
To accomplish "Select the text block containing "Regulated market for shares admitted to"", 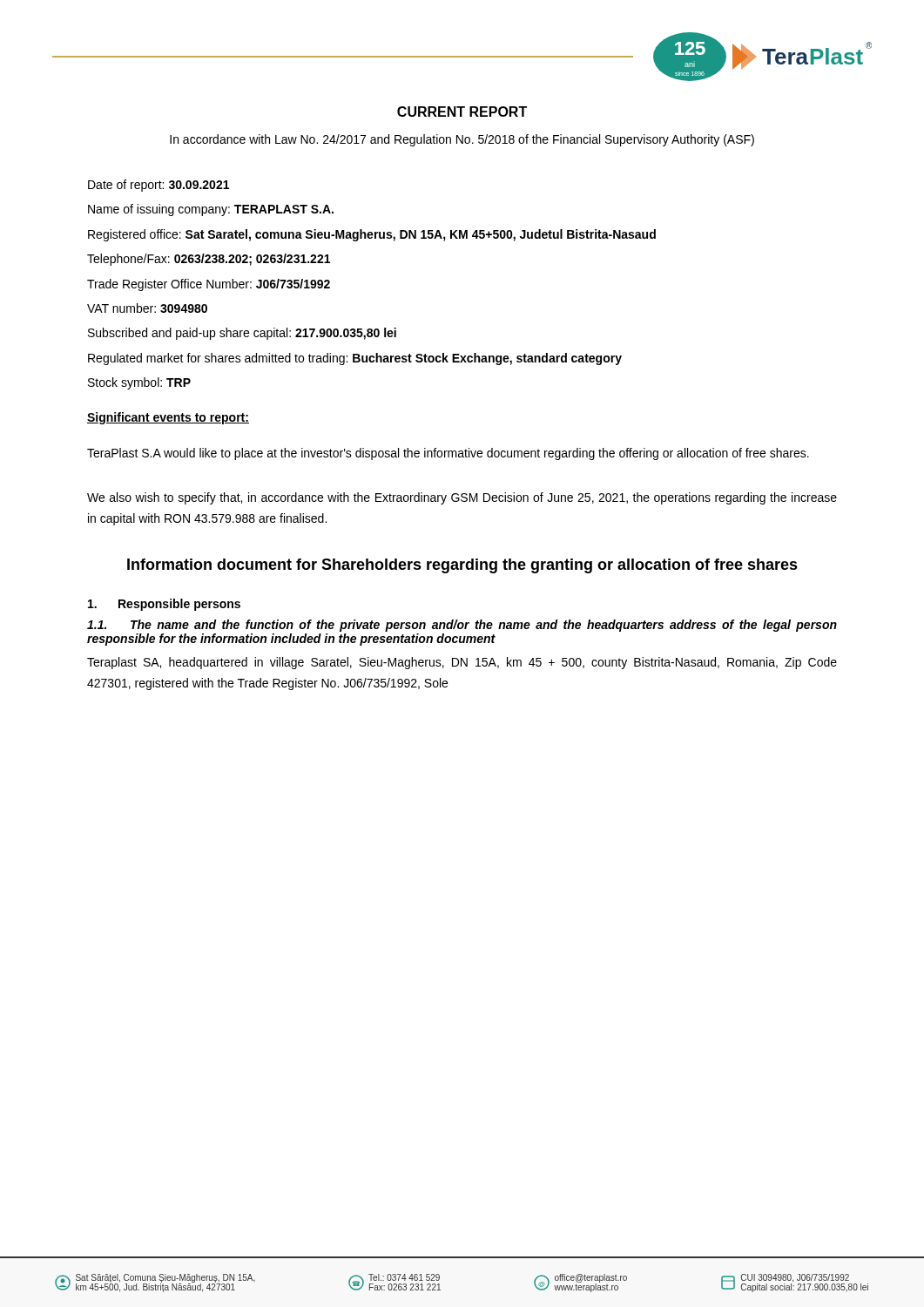I will (x=354, y=358).
